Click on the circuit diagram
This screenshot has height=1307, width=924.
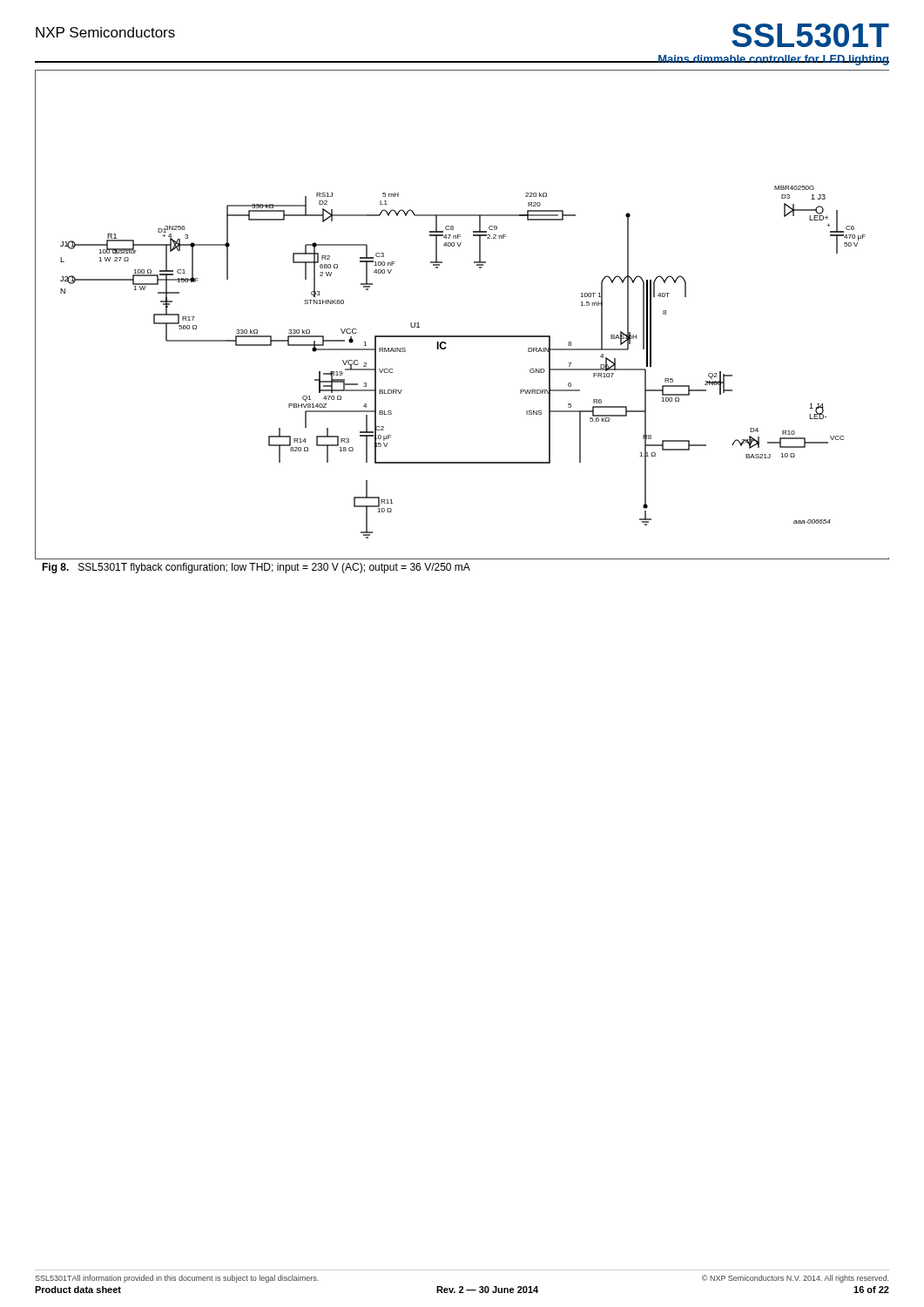pos(462,315)
